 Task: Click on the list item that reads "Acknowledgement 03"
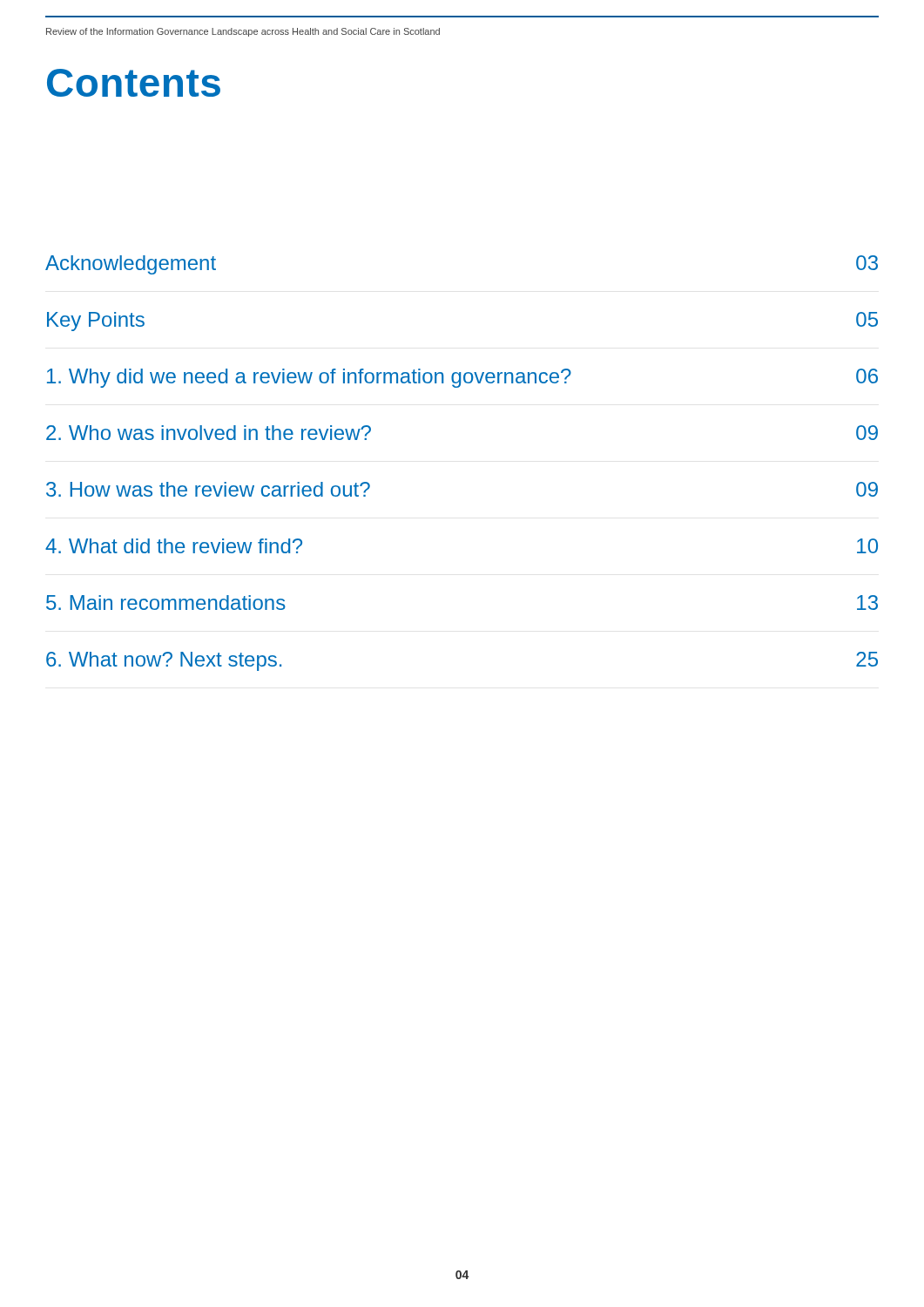[x=128, y=264]
